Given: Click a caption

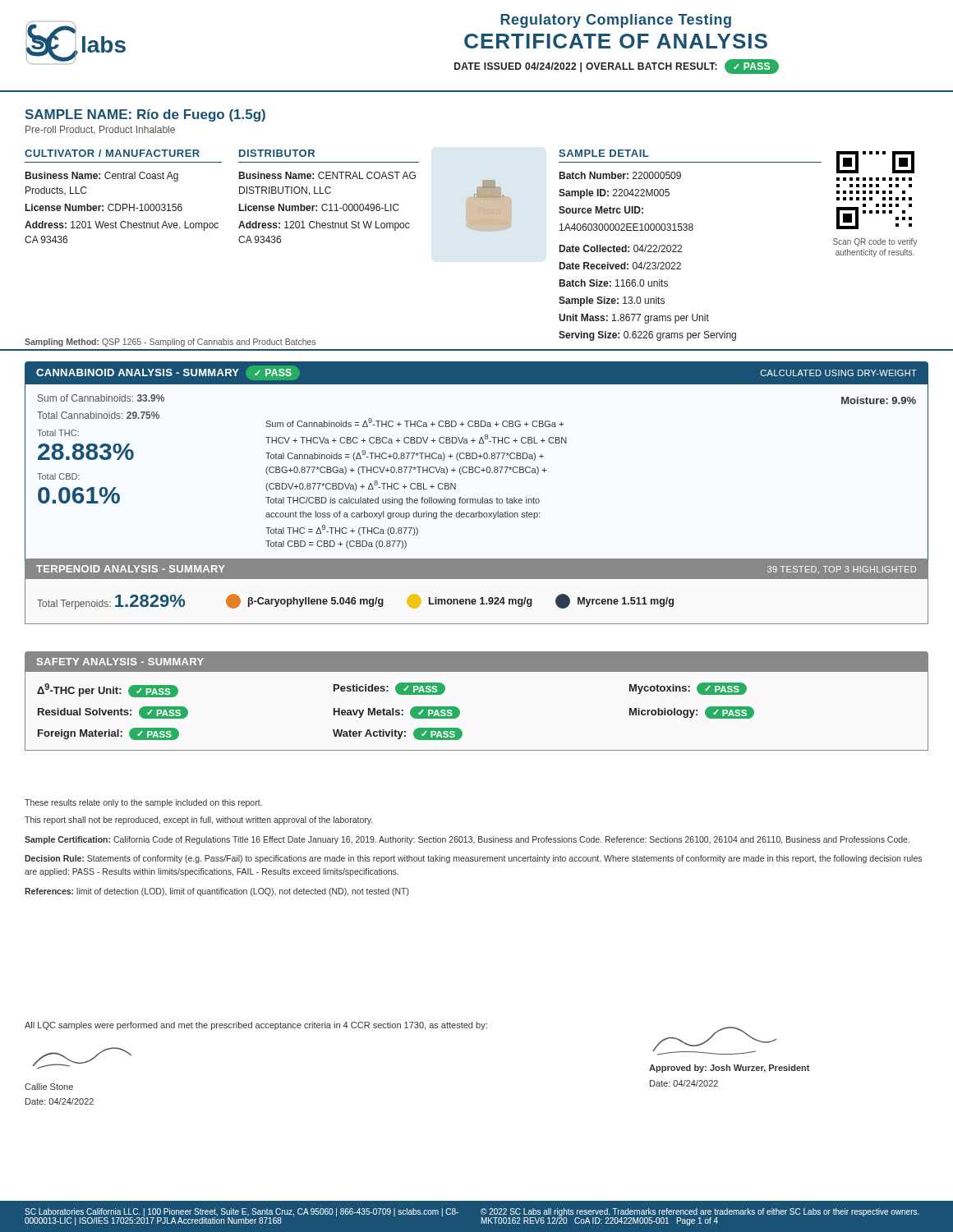Looking at the screenshot, I should tap(875, 247).
